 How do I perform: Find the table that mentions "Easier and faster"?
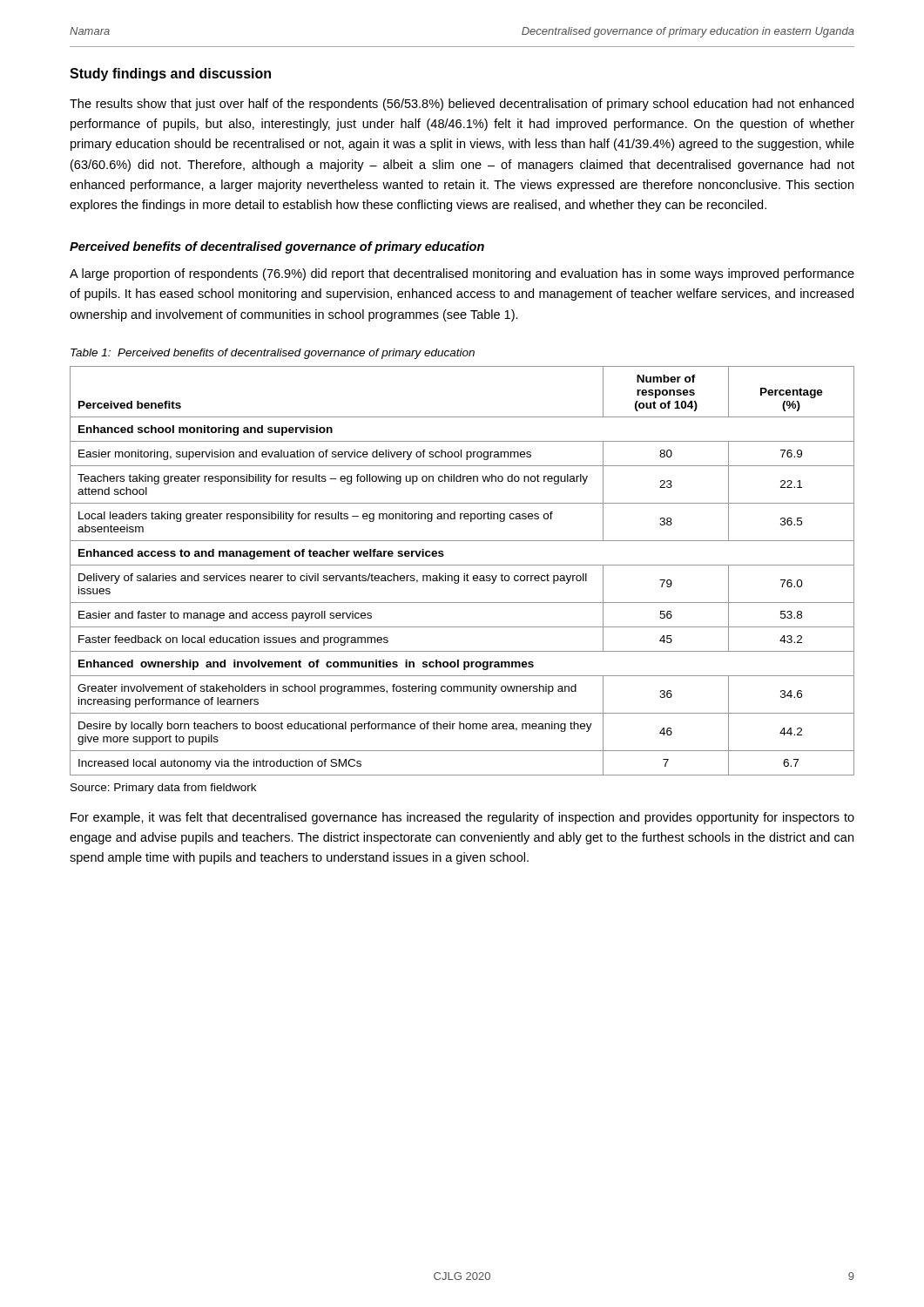(462, 570)
